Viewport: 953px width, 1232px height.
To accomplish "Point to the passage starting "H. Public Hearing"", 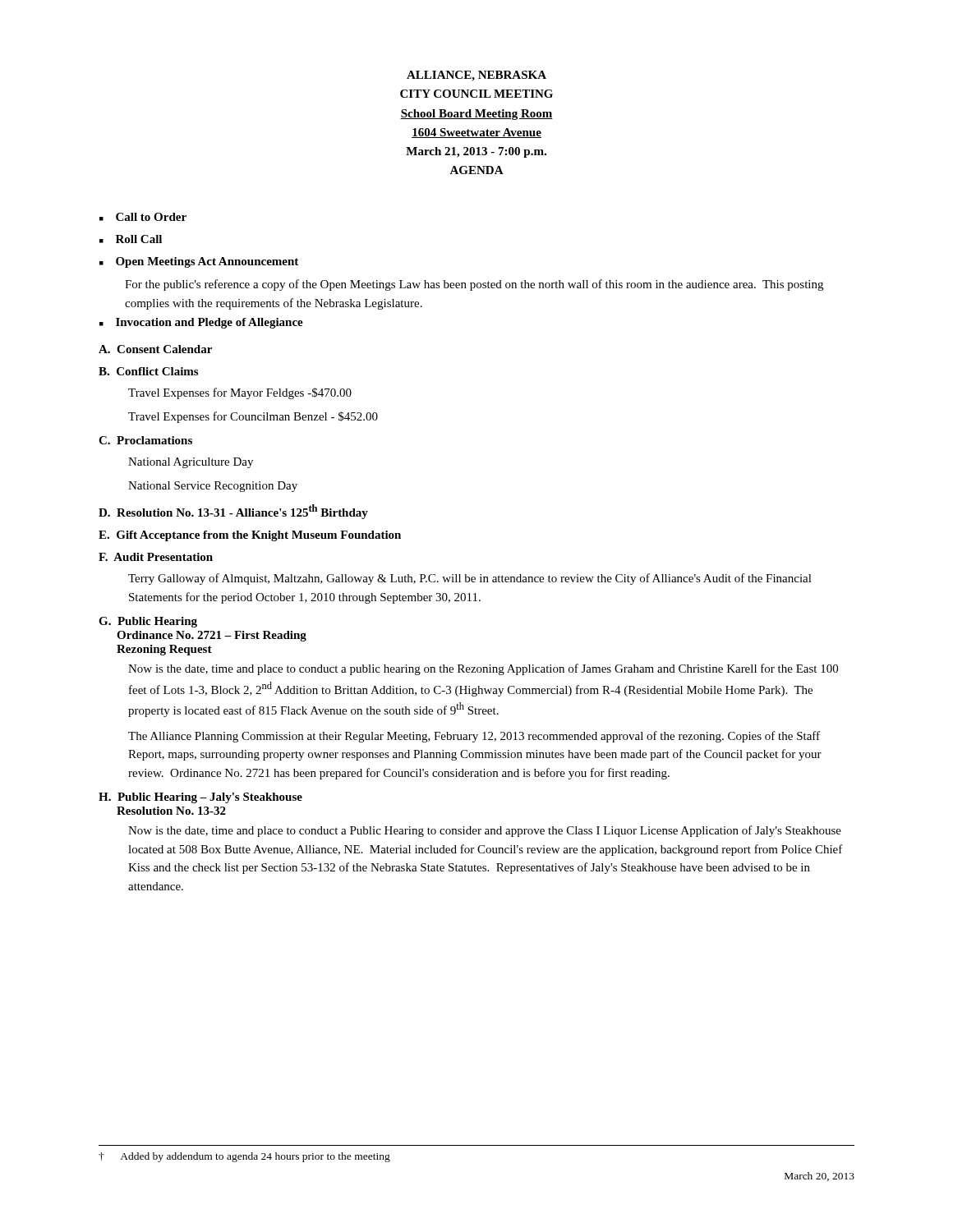I will pos(200,804).
